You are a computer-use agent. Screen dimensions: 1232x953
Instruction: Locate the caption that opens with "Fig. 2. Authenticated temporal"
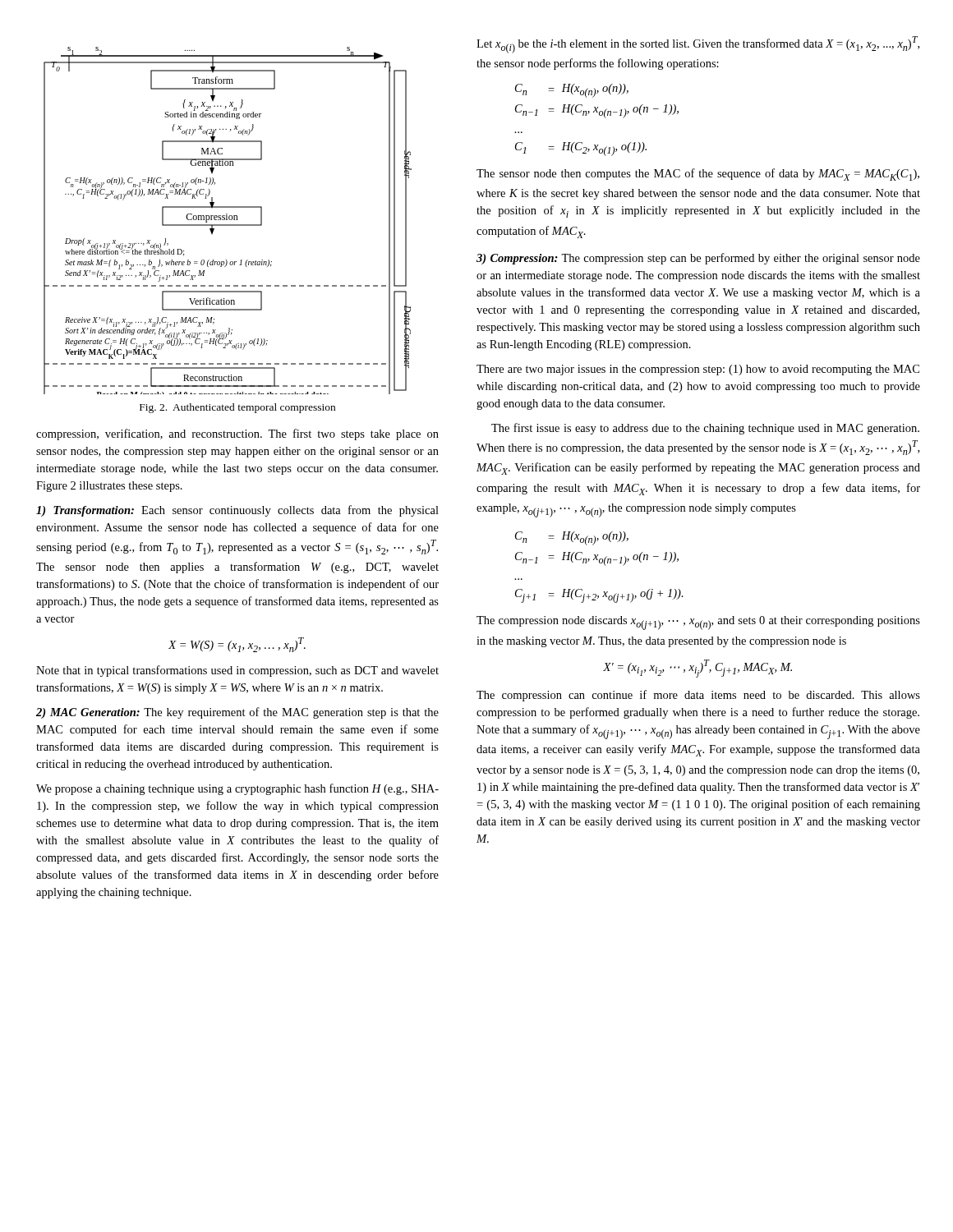click(237, 407)
